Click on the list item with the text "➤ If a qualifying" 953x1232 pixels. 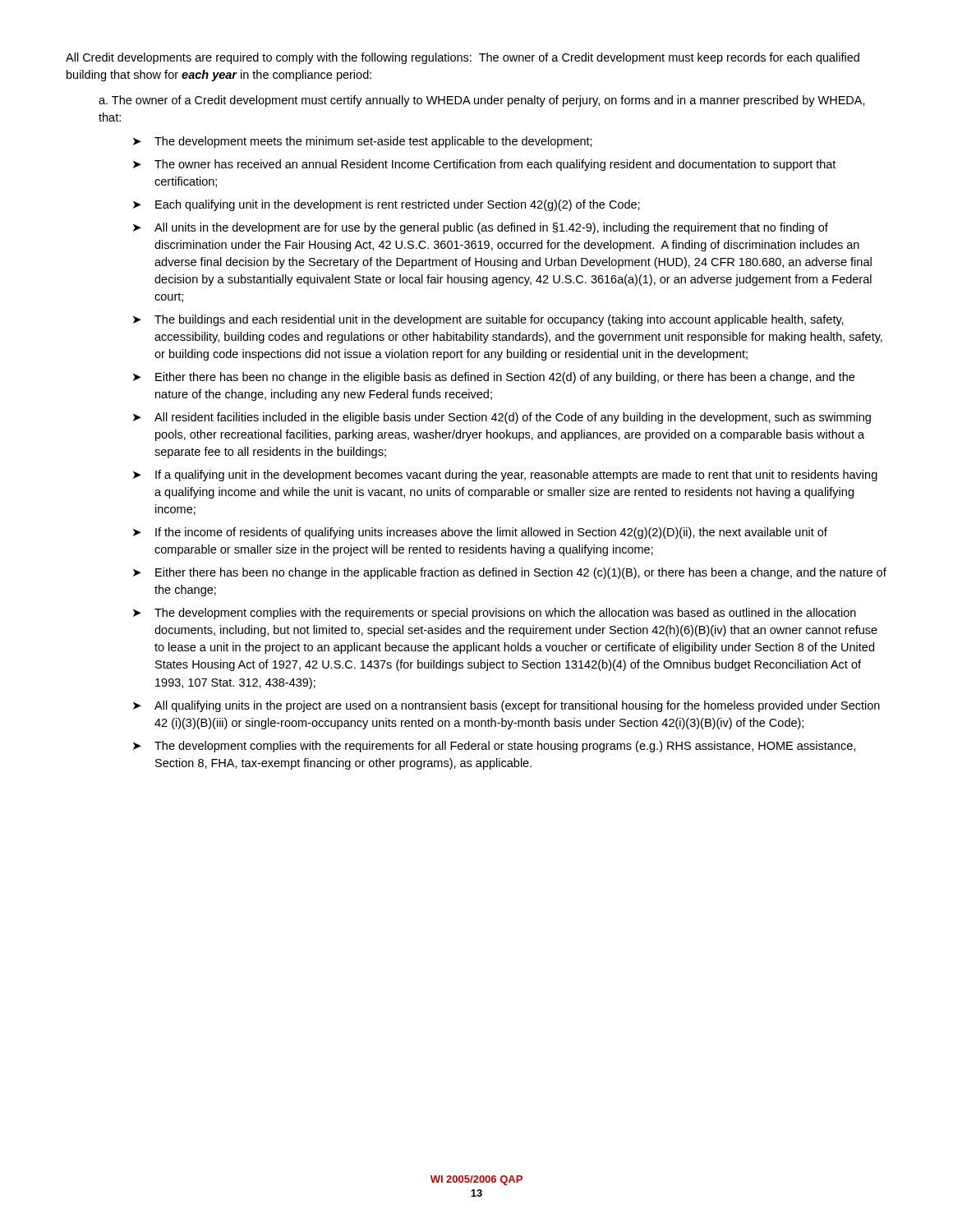509,493
